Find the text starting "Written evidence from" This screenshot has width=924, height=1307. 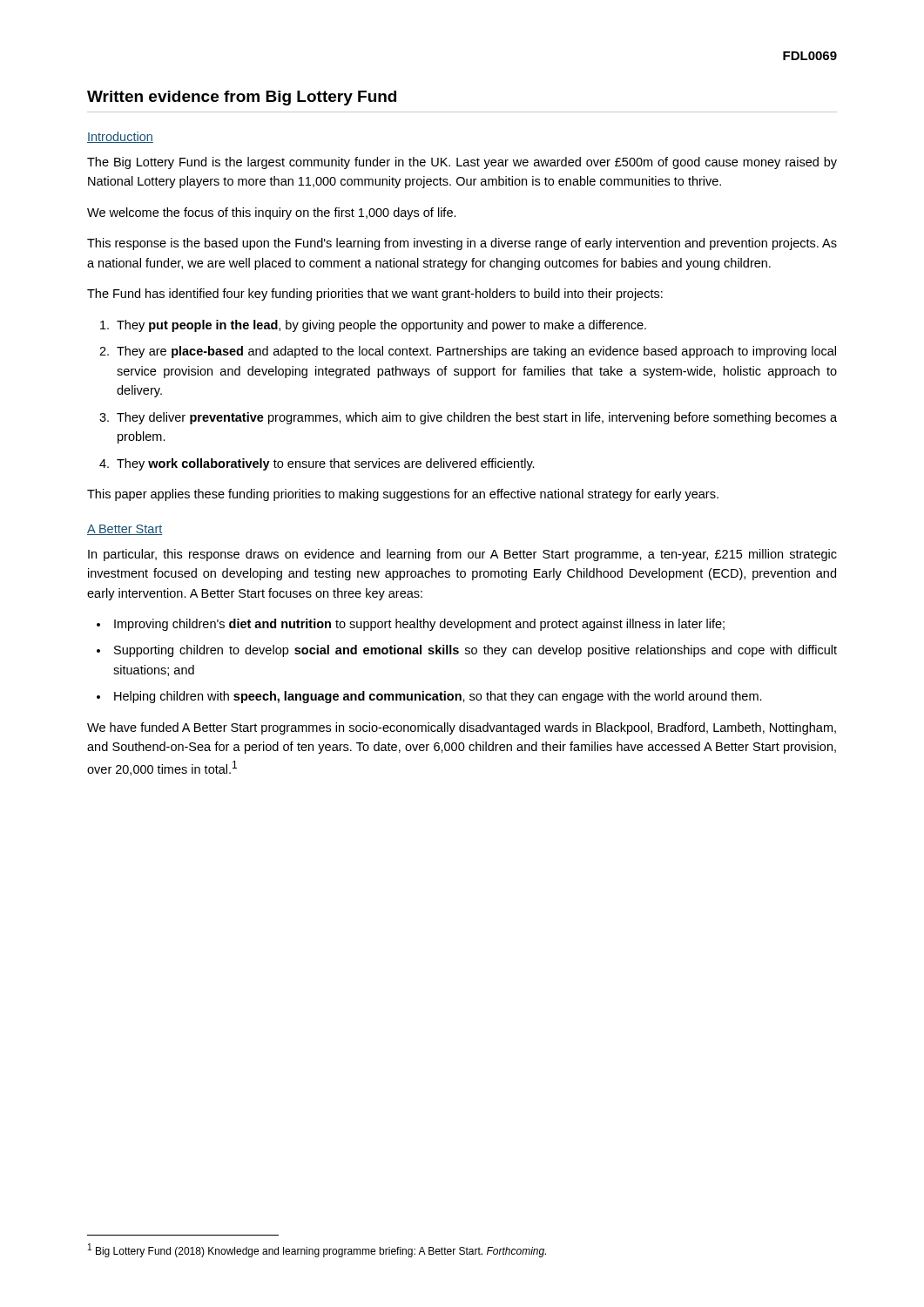[242, 96]
